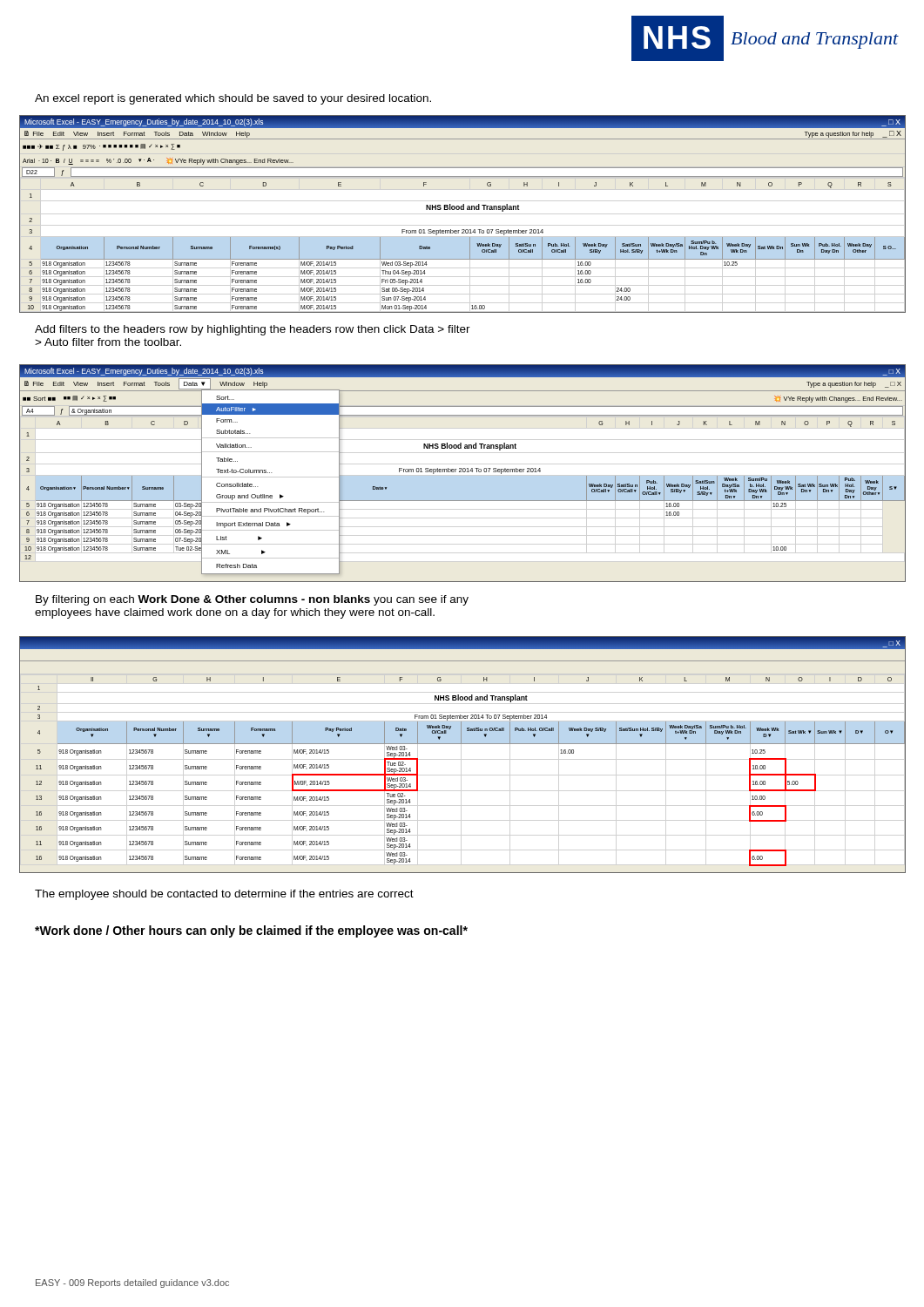
Task: Find the region starting "By filtering on each Work"
Action: click(x=252, y=606)
